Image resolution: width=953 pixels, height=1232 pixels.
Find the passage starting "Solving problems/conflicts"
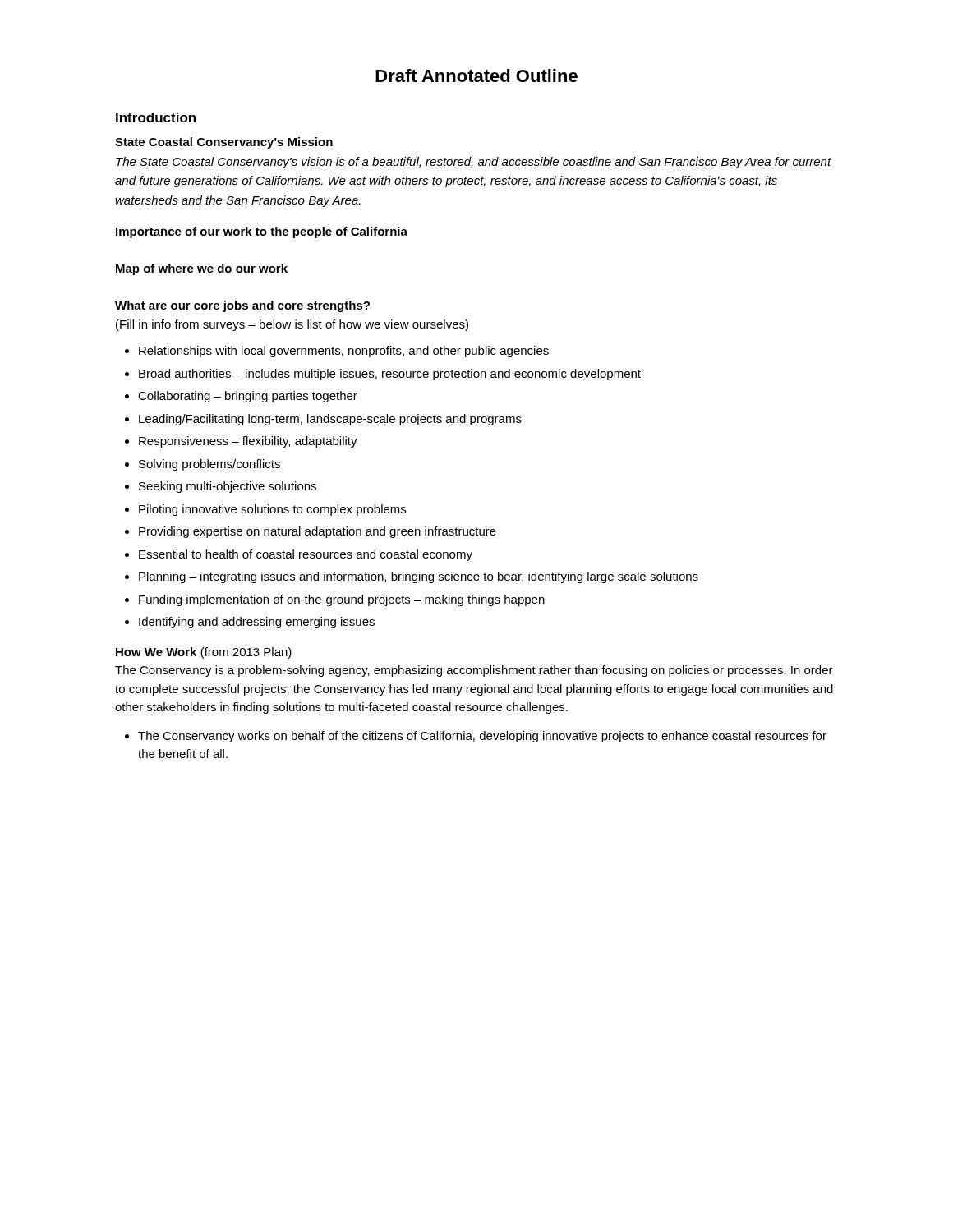coord(209,465)
